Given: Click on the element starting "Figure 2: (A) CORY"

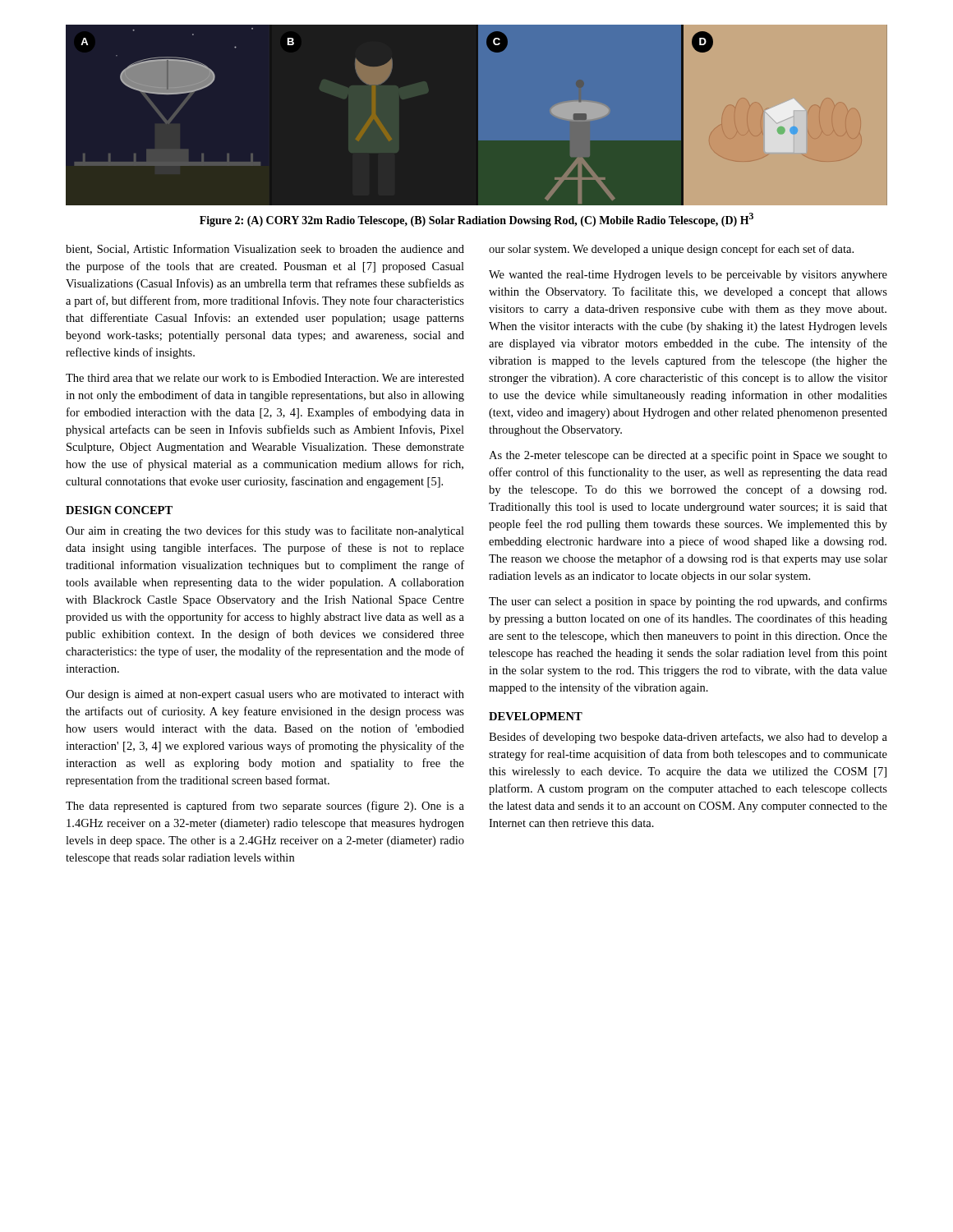Looking at the screenshot, I should pyautogui.click(x=476, y=219).
